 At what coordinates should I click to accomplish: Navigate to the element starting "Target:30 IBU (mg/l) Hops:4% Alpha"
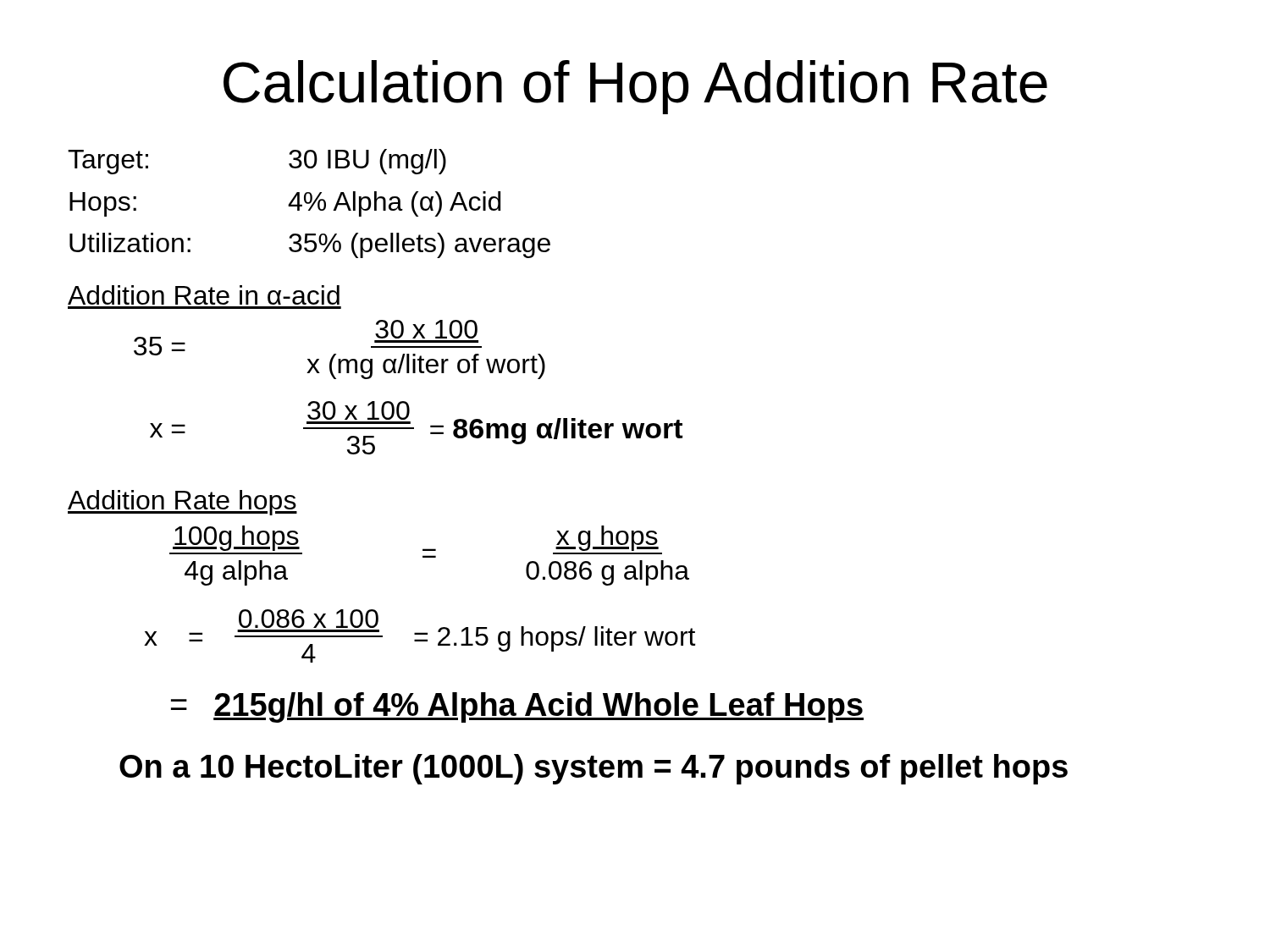[x=309, y=204]
